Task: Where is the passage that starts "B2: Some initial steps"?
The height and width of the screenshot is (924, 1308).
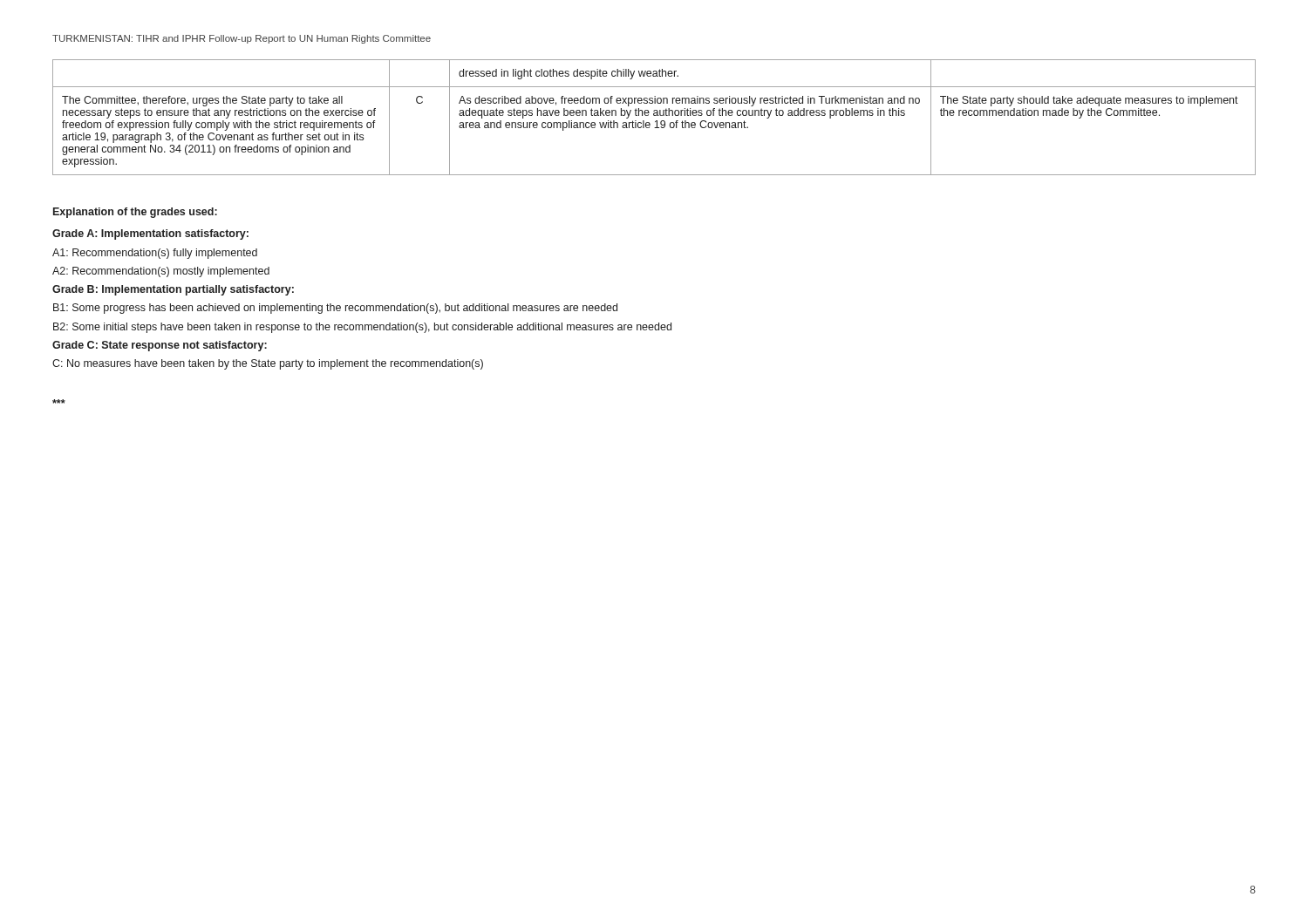Action: pyautogui.click(x=362, y=326)
